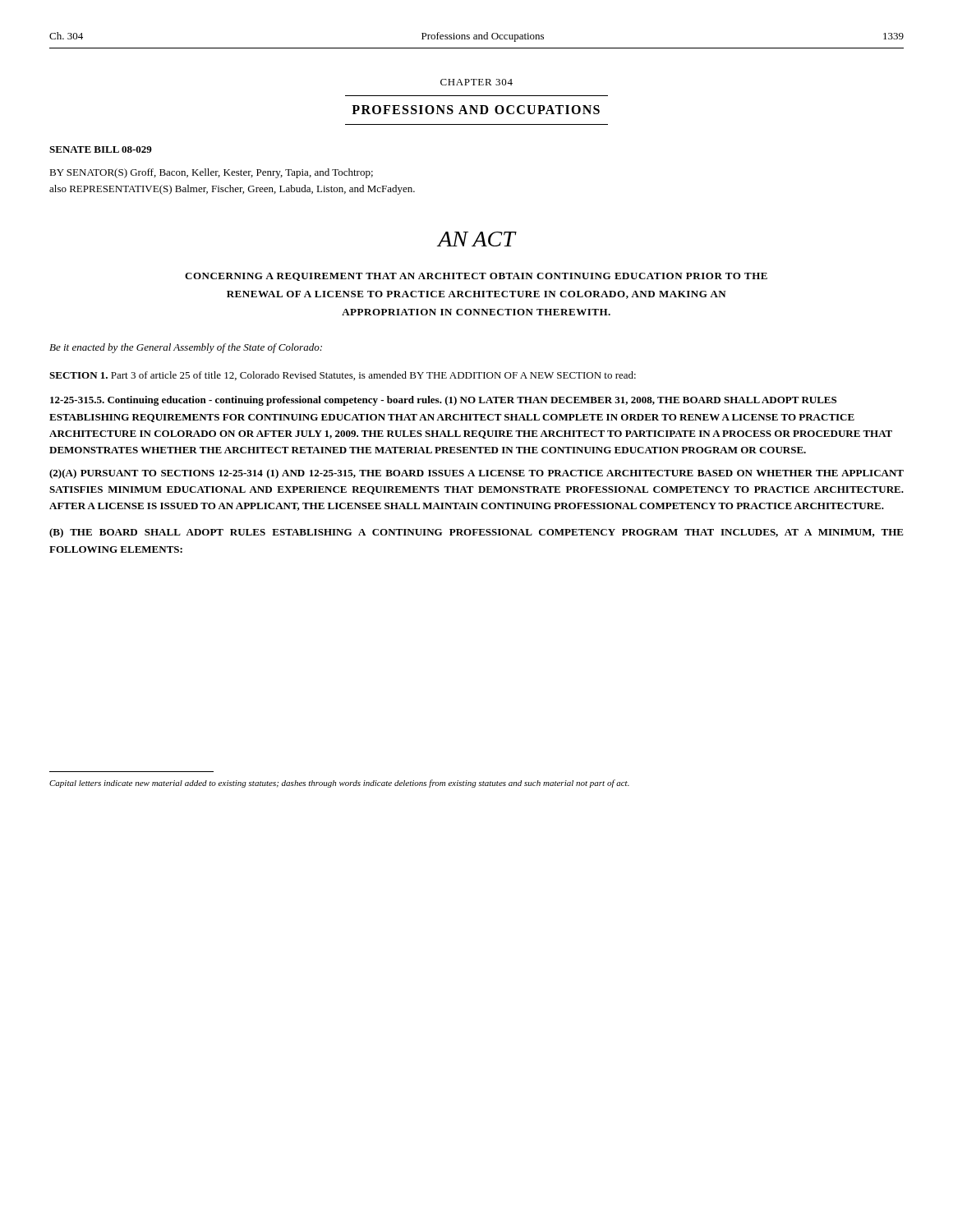The width and height of the screenshot is (953, 1232).
Task: Locate the text "PROFESSIONS AND OCCUPATIONS"
Action: click(x=476, y=110)
